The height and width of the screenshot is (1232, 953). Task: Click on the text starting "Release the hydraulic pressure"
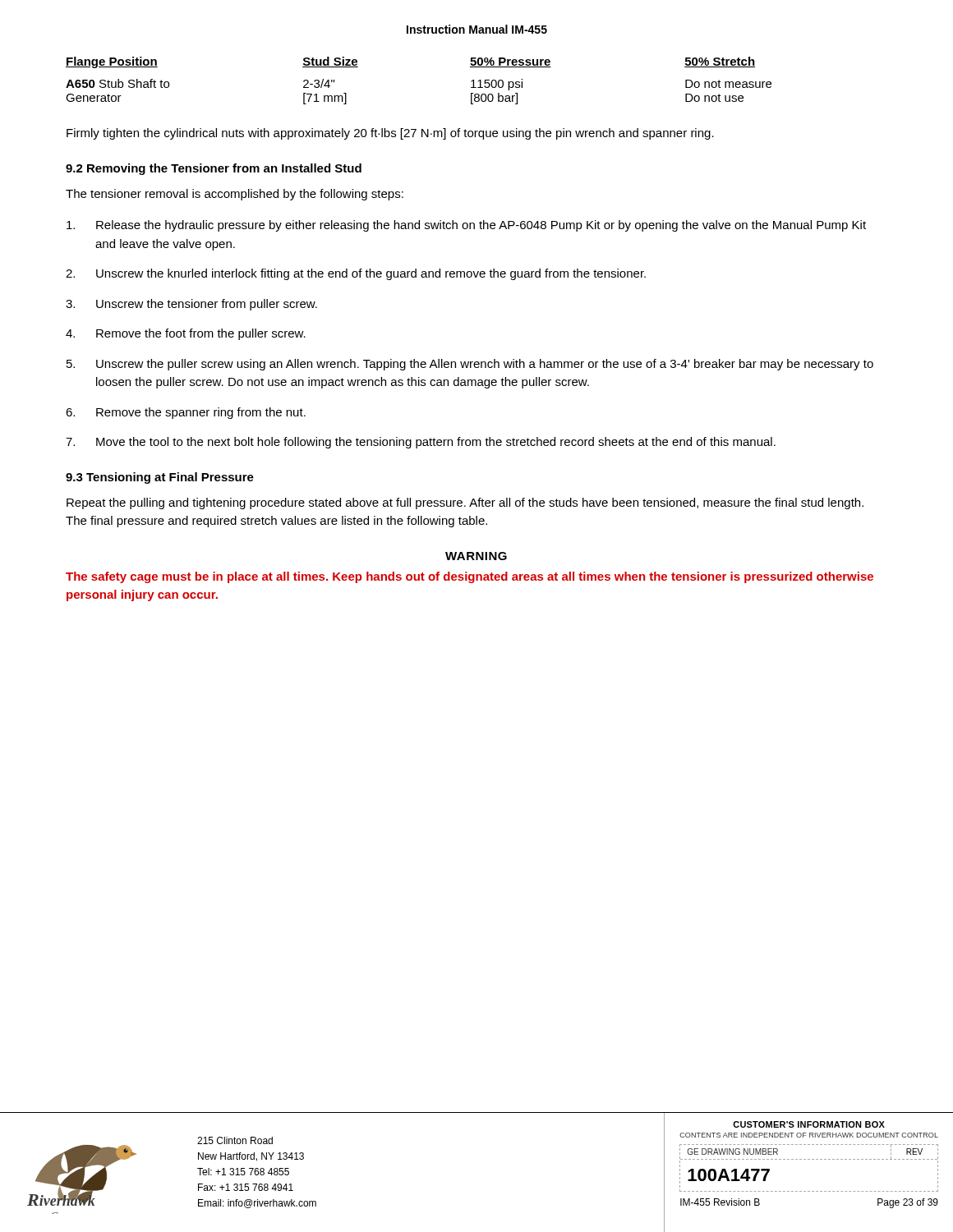[x=476, y=234]
